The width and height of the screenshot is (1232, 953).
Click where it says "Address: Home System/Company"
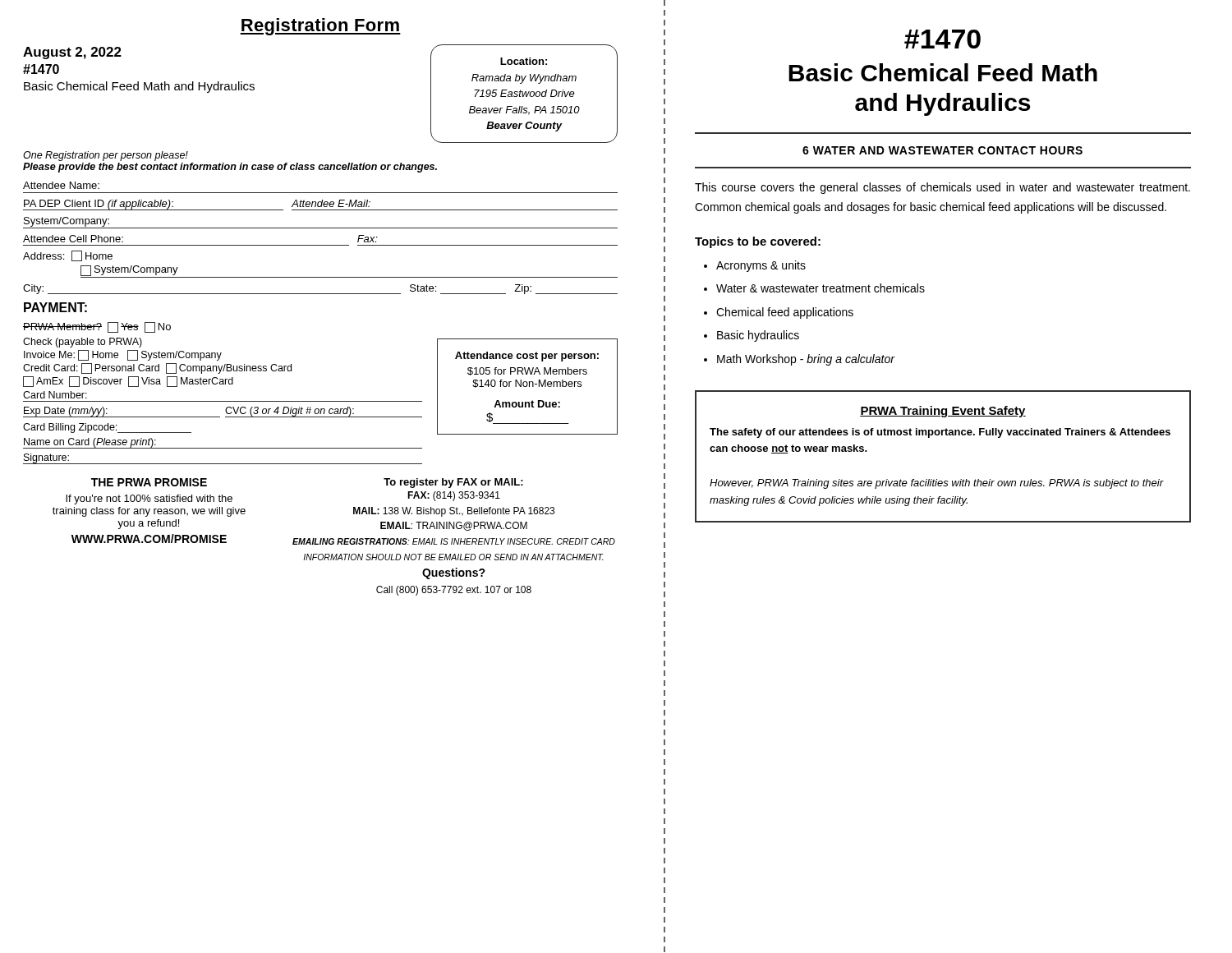(68, 256)
